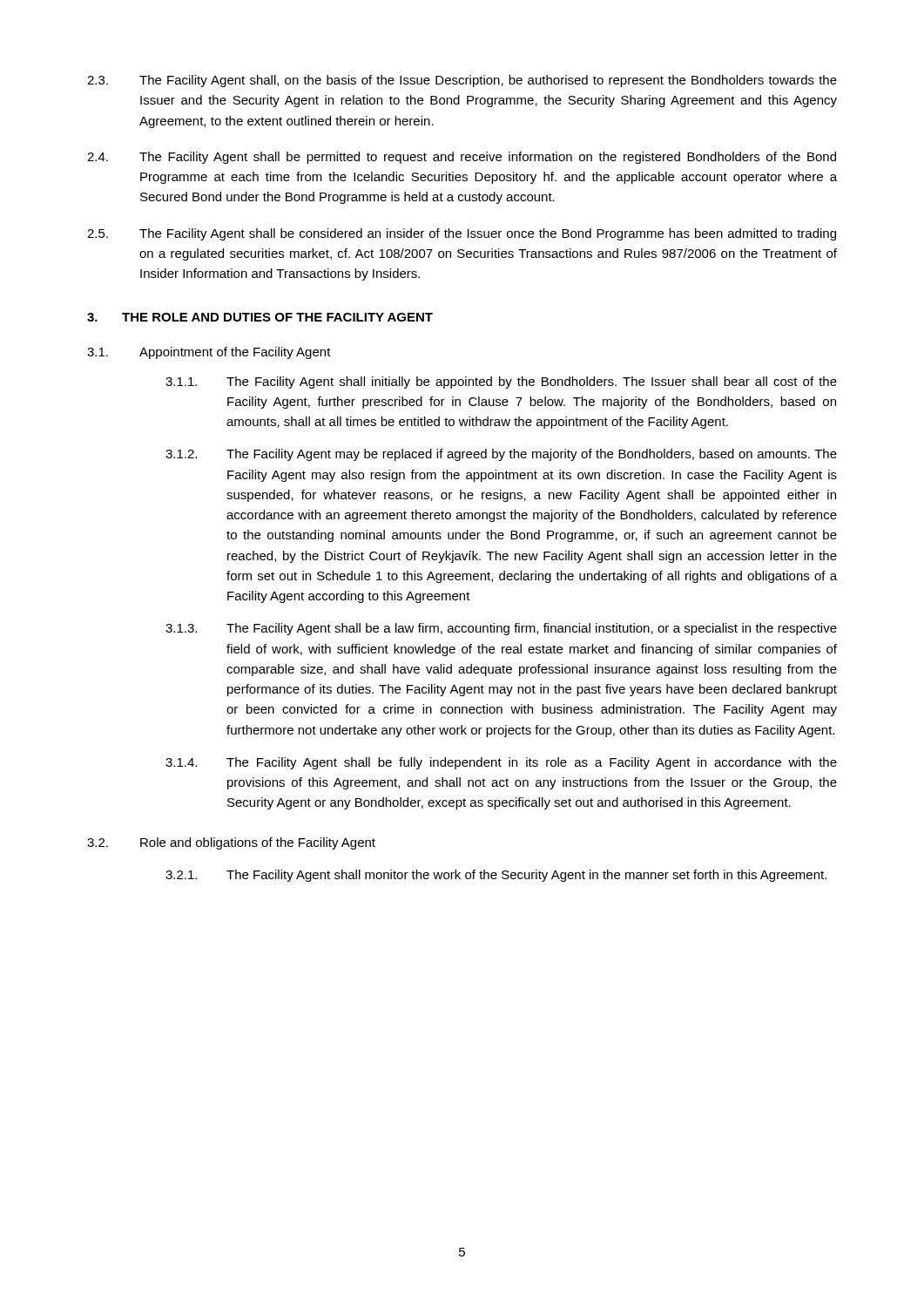Point to the block beginning "2.4. The Facility"

[x=462, y=177]
